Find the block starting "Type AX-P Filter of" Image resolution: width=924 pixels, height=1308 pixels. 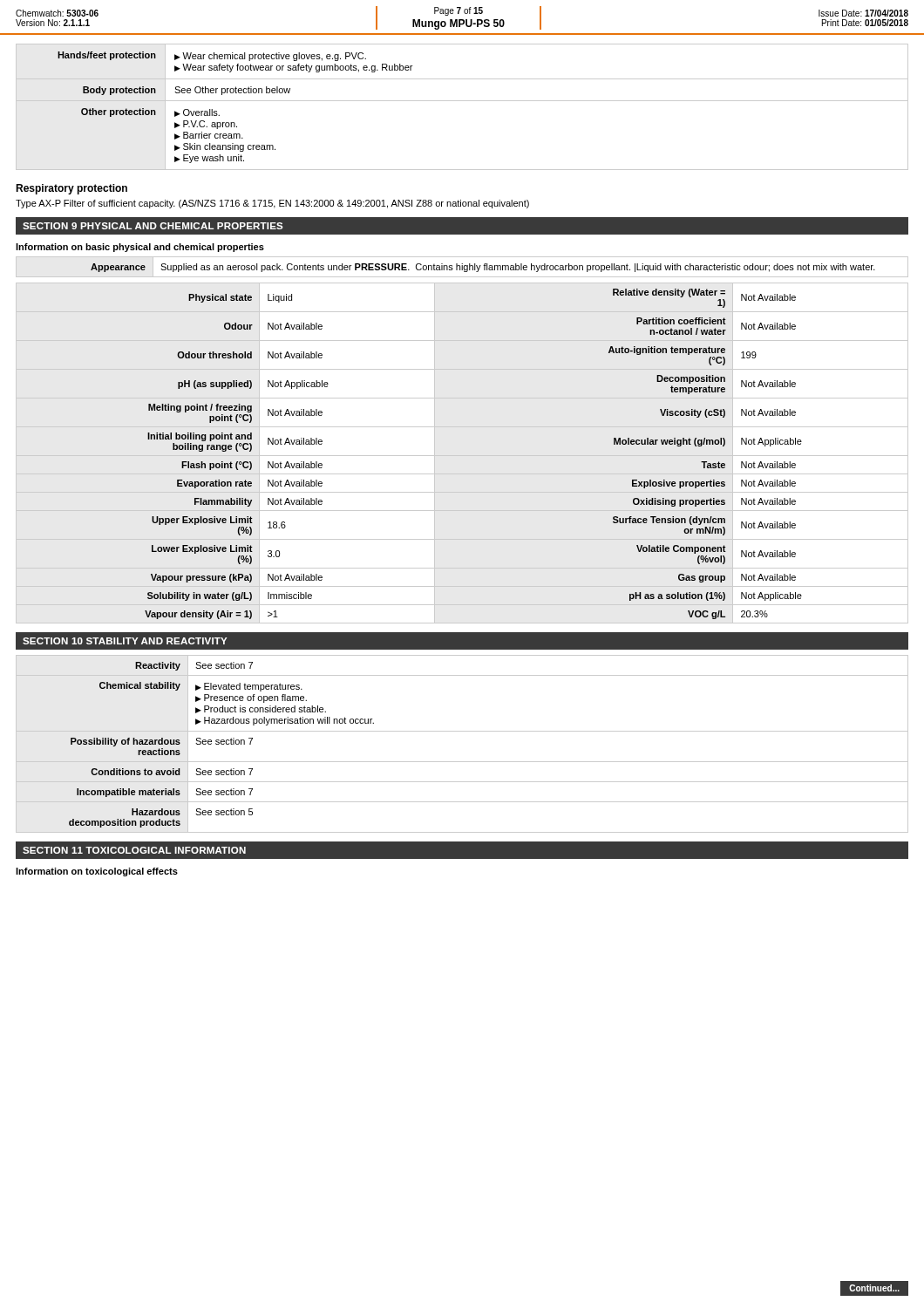point(273,203)
